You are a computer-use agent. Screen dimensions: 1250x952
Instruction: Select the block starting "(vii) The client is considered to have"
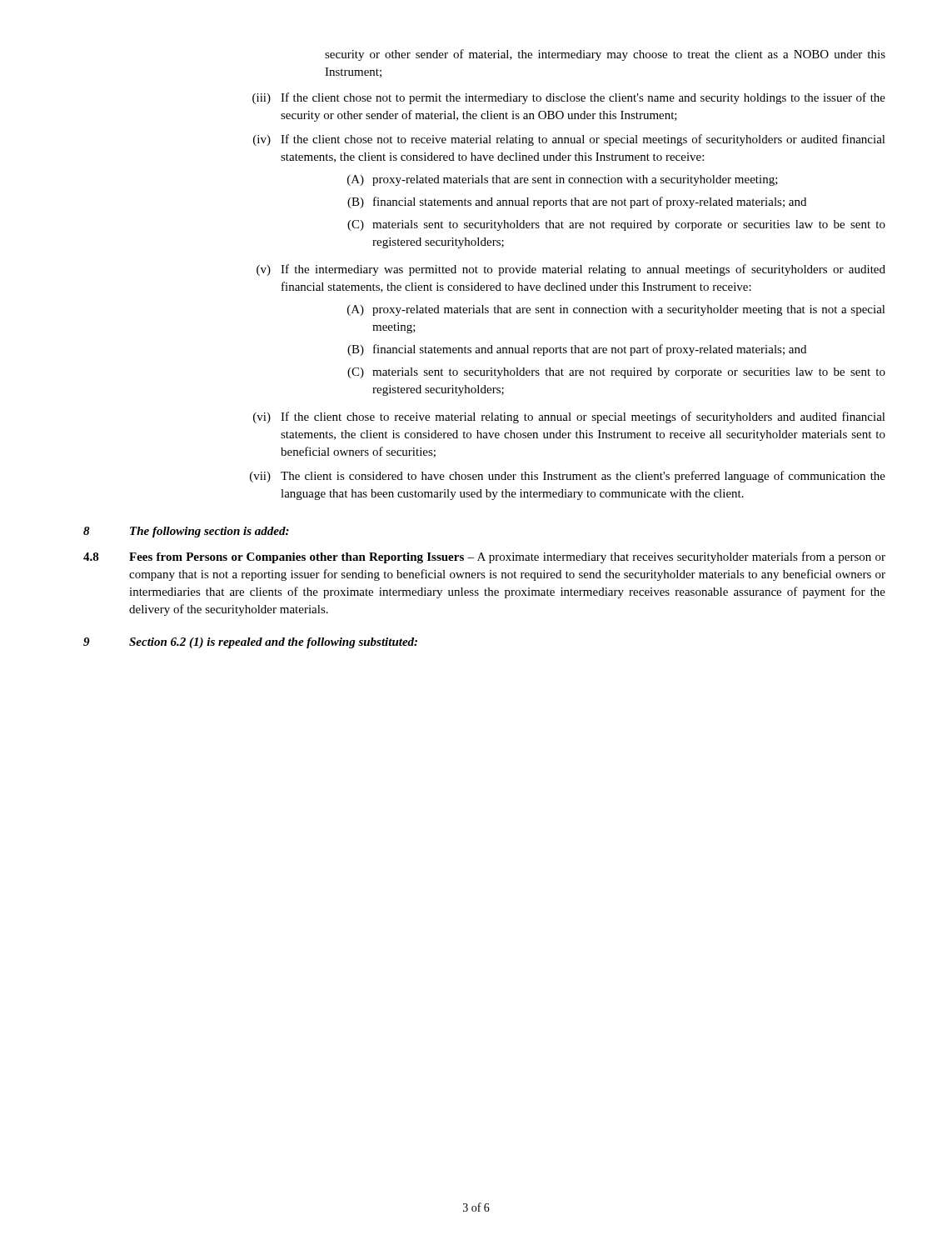[555, 485]
